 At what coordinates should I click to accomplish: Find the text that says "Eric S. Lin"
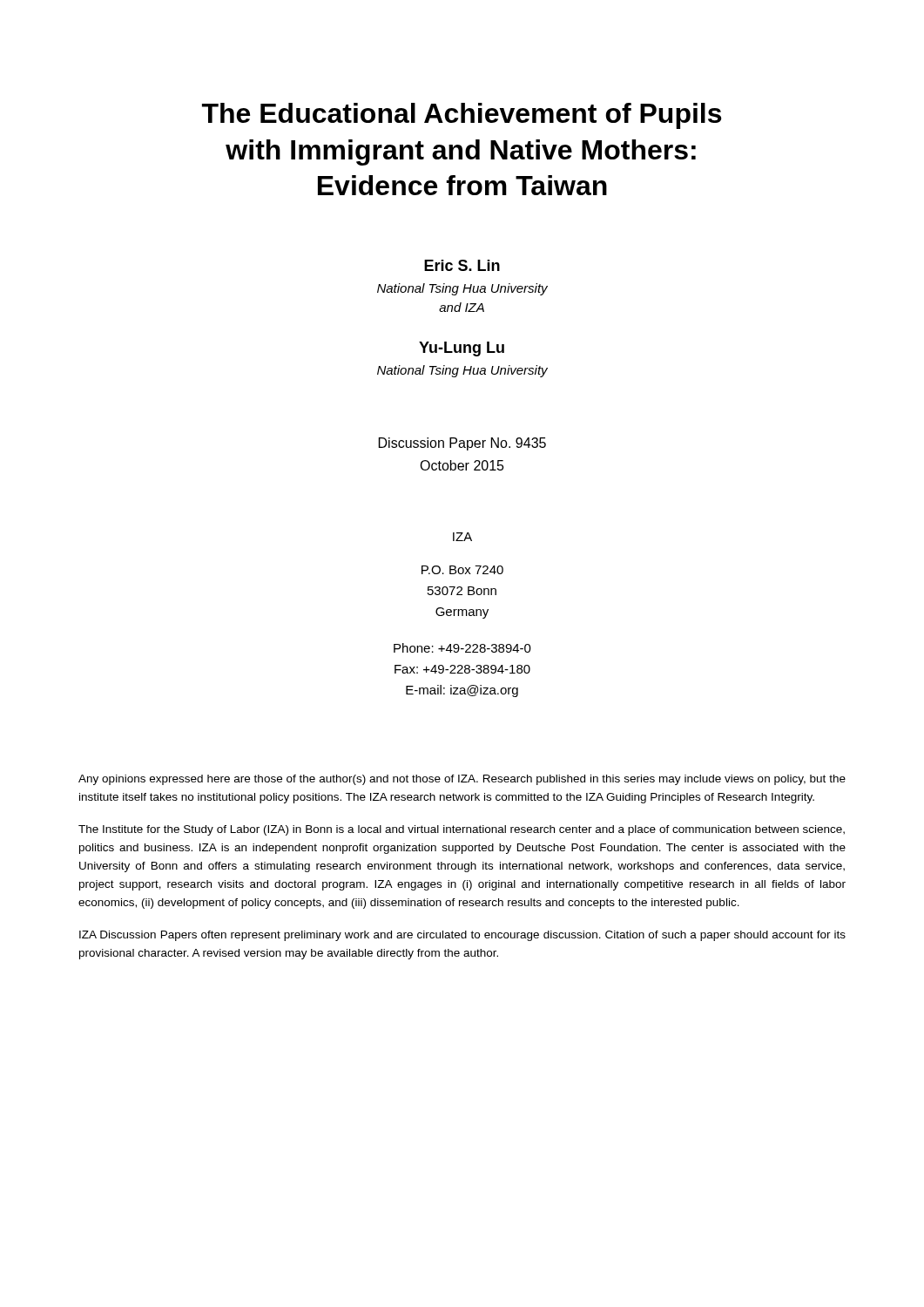pos(462,266)
